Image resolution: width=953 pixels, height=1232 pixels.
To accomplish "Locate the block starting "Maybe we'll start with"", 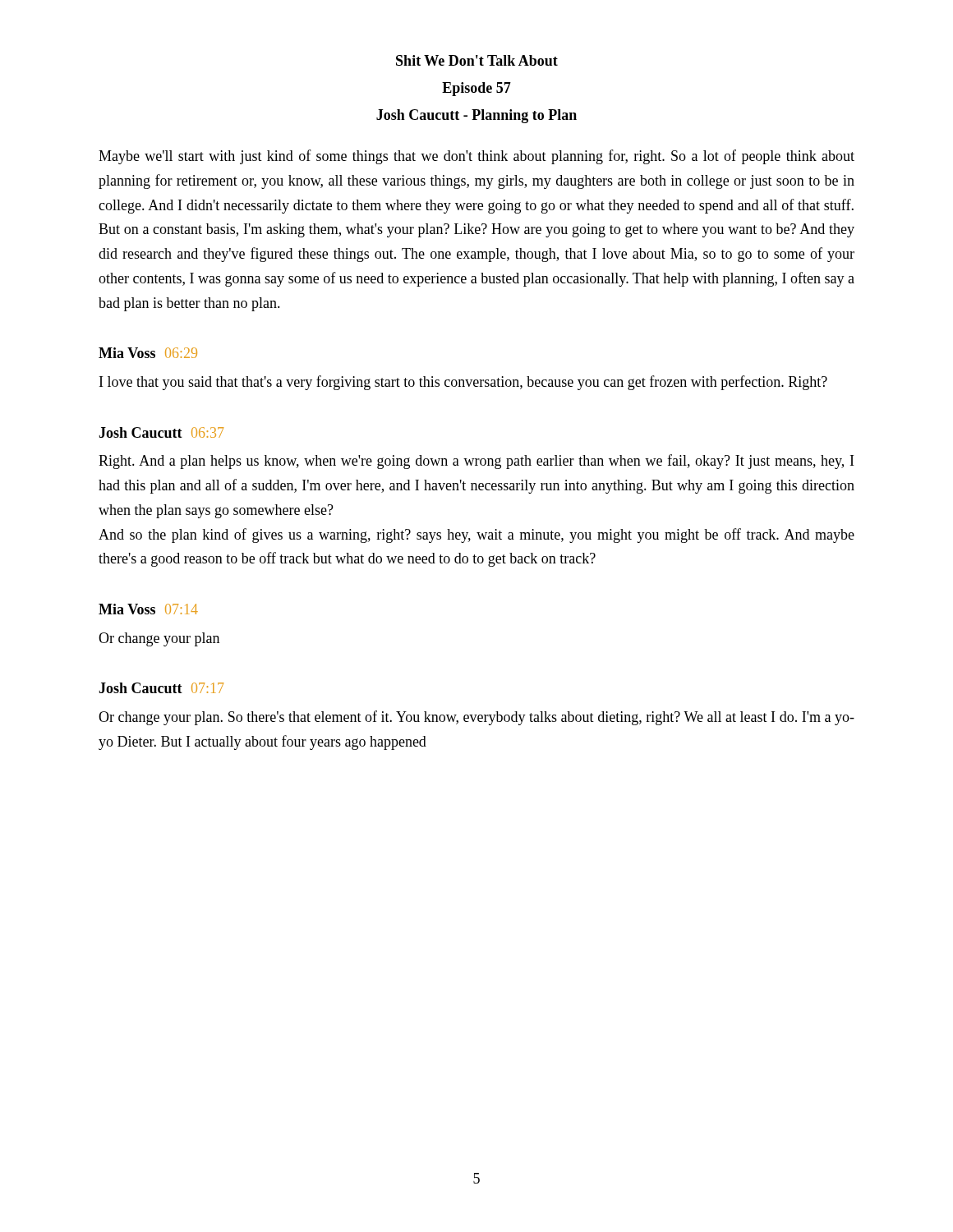I will click(476, 230).
